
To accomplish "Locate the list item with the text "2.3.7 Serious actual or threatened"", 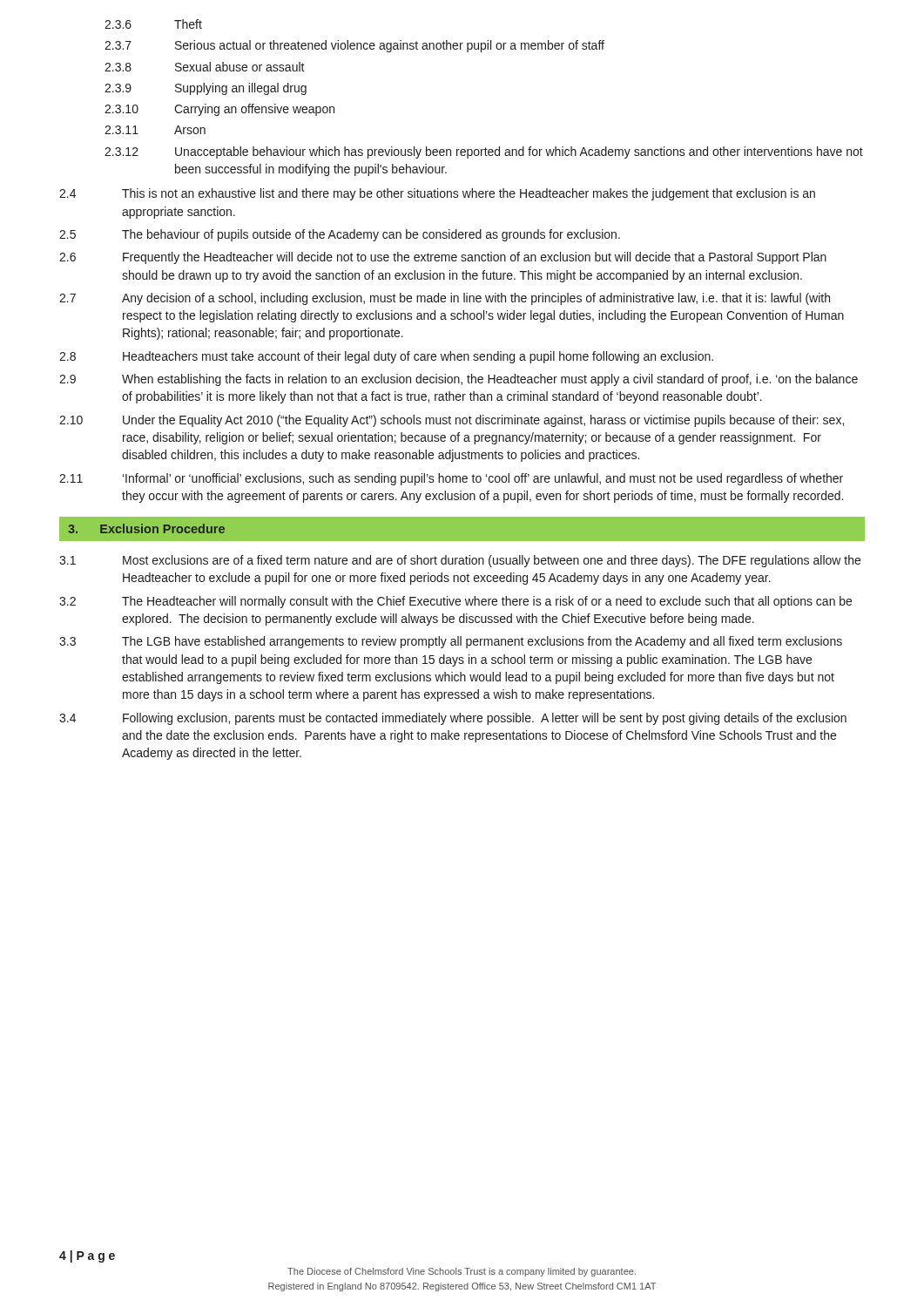I will [462, 46].
